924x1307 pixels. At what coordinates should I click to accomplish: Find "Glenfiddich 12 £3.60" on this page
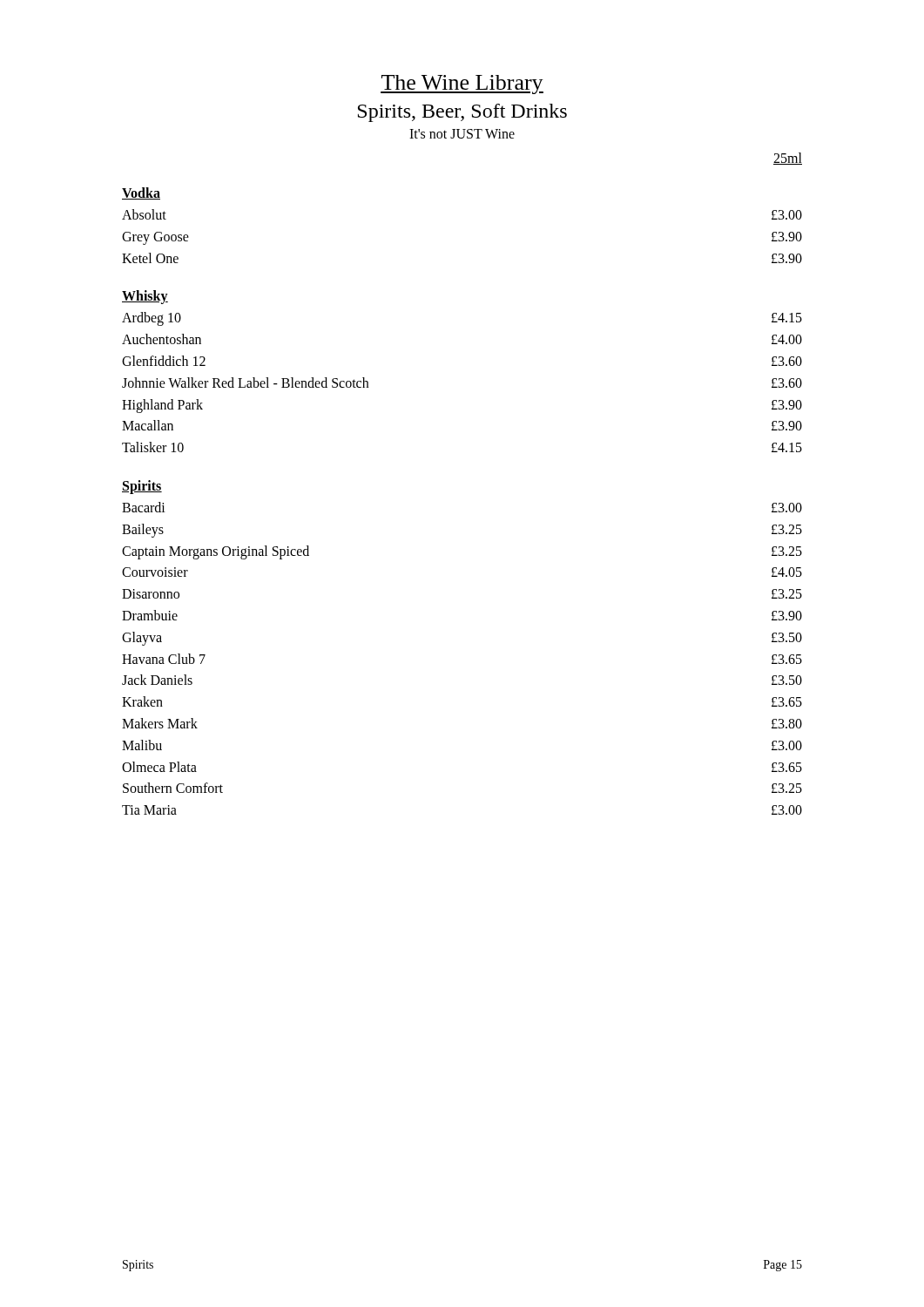pos(153,359)
